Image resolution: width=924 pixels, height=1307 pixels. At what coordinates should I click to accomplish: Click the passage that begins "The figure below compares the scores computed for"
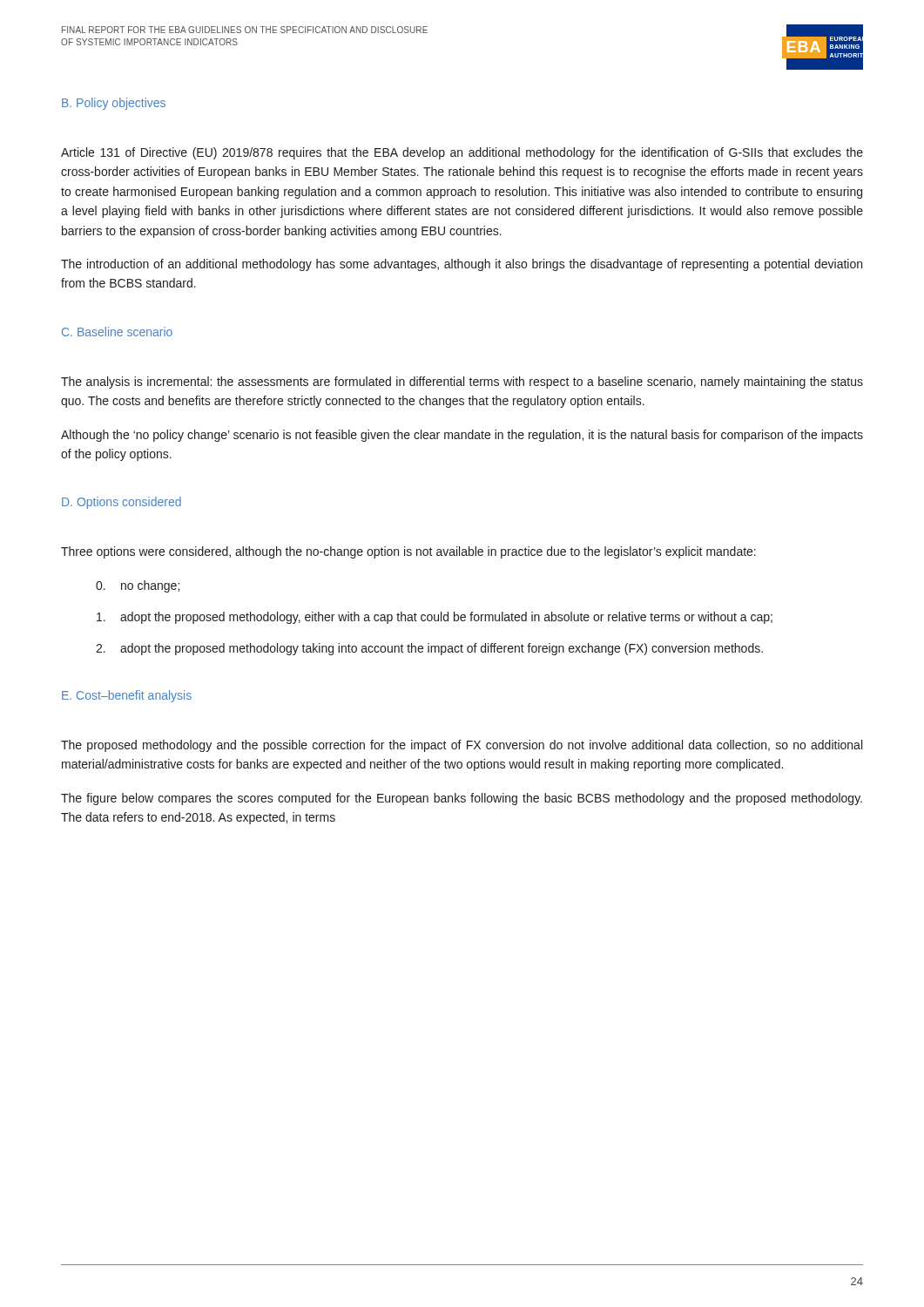462,808
